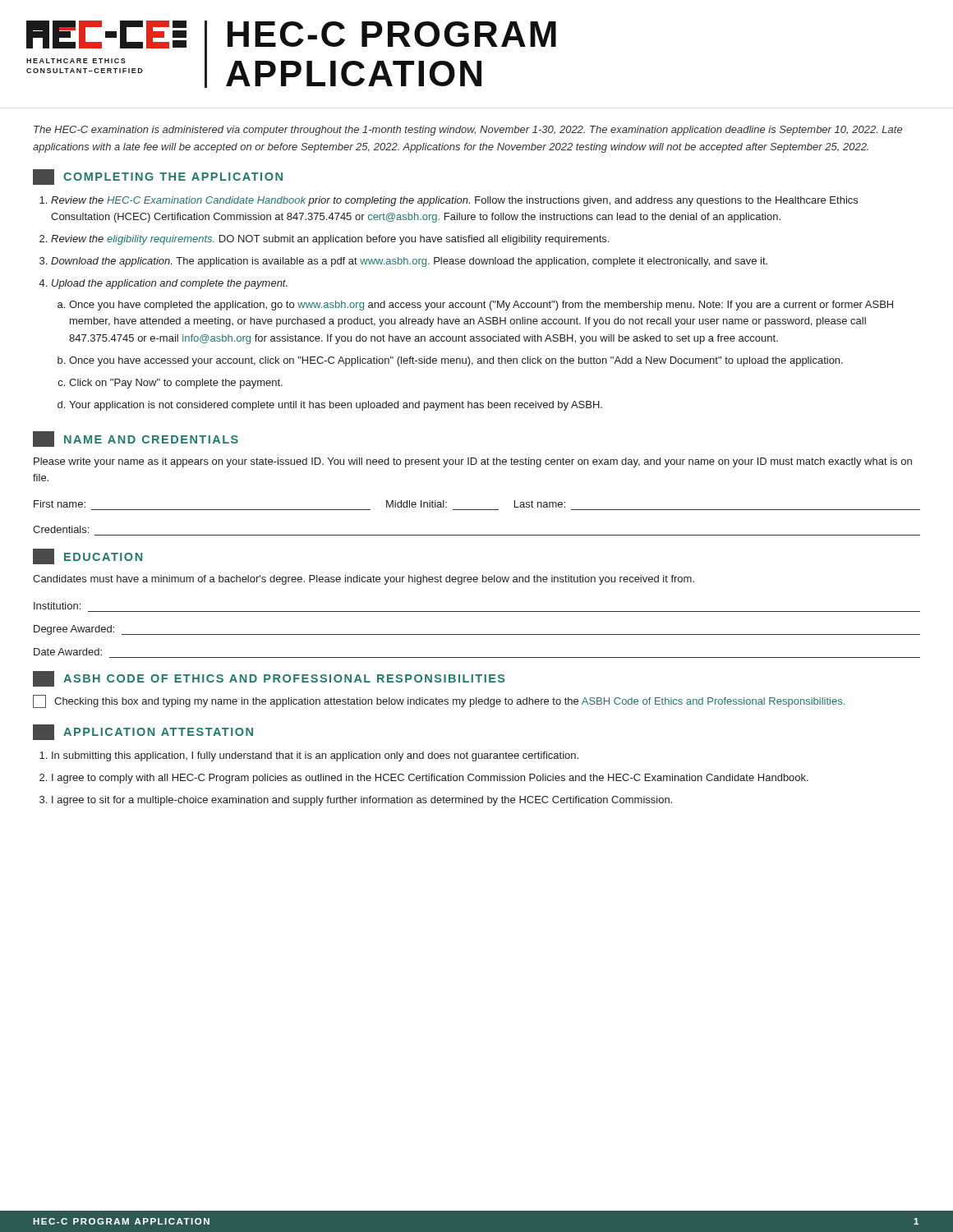Locate the text "ASBH CODE OF ETHICS AND PROFESSIONAL RESPONSIBILITIES"
The image size is (953, 1232).
pyautogui.click(x=270, y=679)
